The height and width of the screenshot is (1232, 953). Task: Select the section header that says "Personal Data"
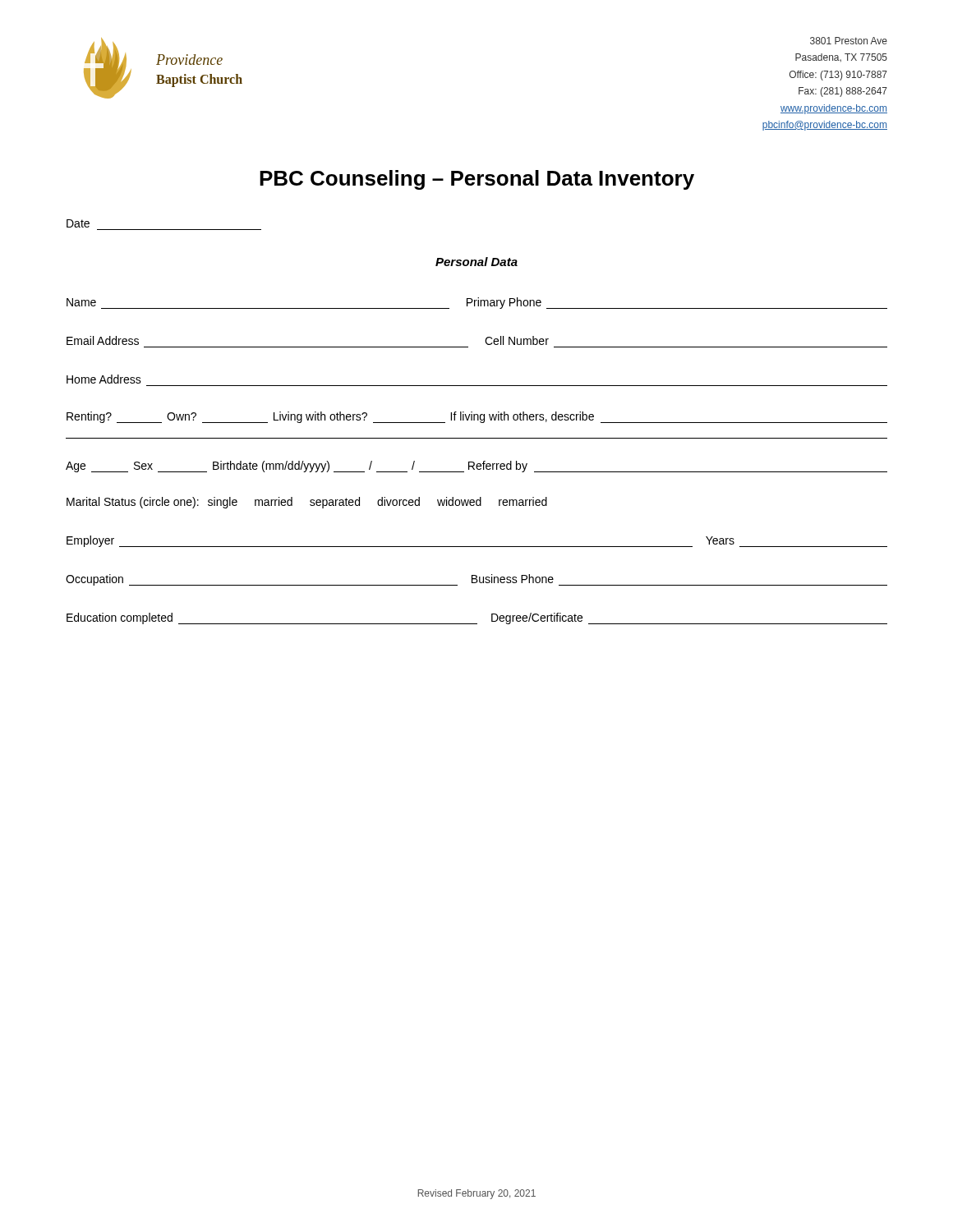(x=476, y=262)
